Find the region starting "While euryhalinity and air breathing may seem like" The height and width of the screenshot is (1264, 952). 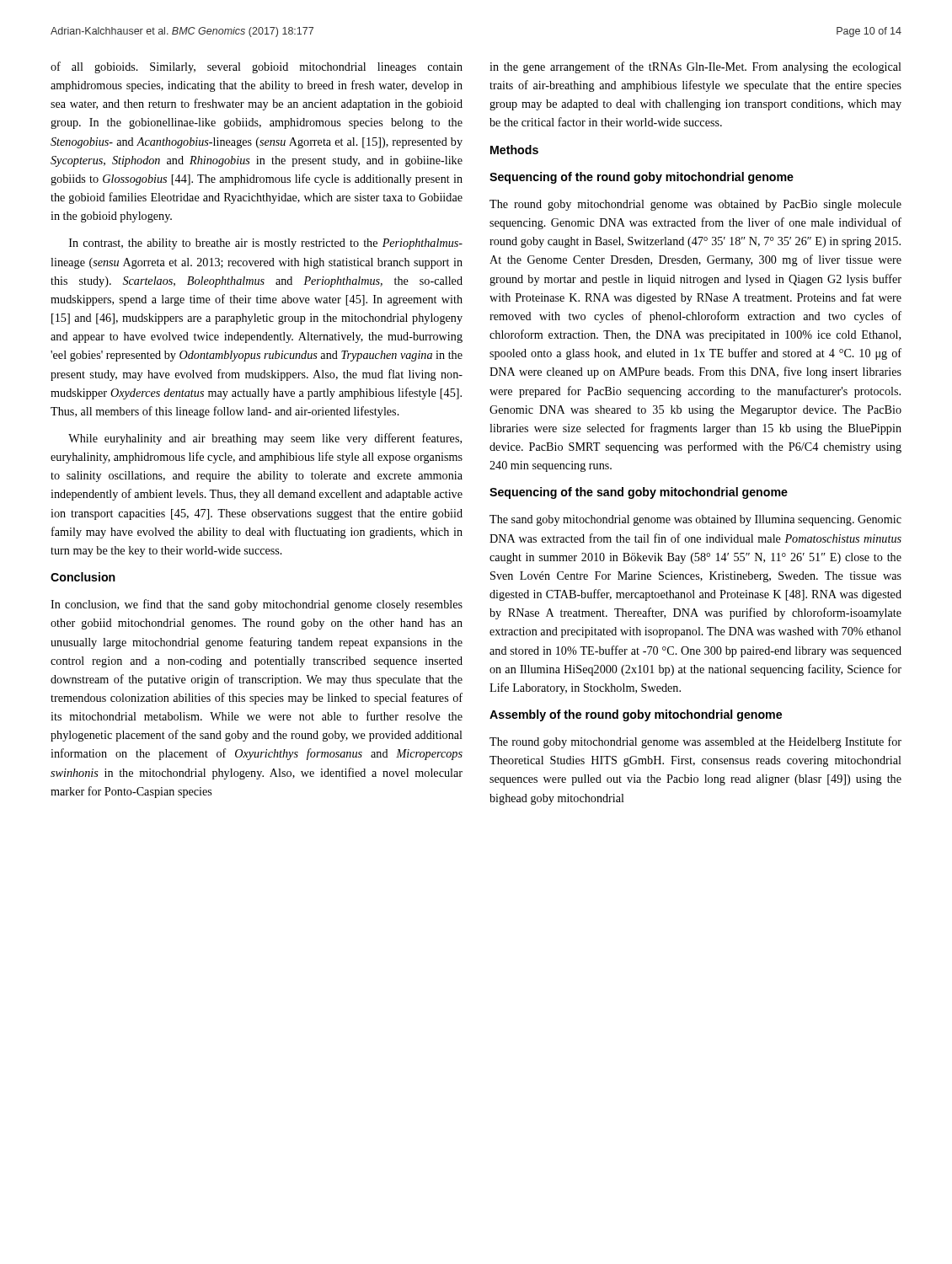pyautogui.click(x=257, y=494)
